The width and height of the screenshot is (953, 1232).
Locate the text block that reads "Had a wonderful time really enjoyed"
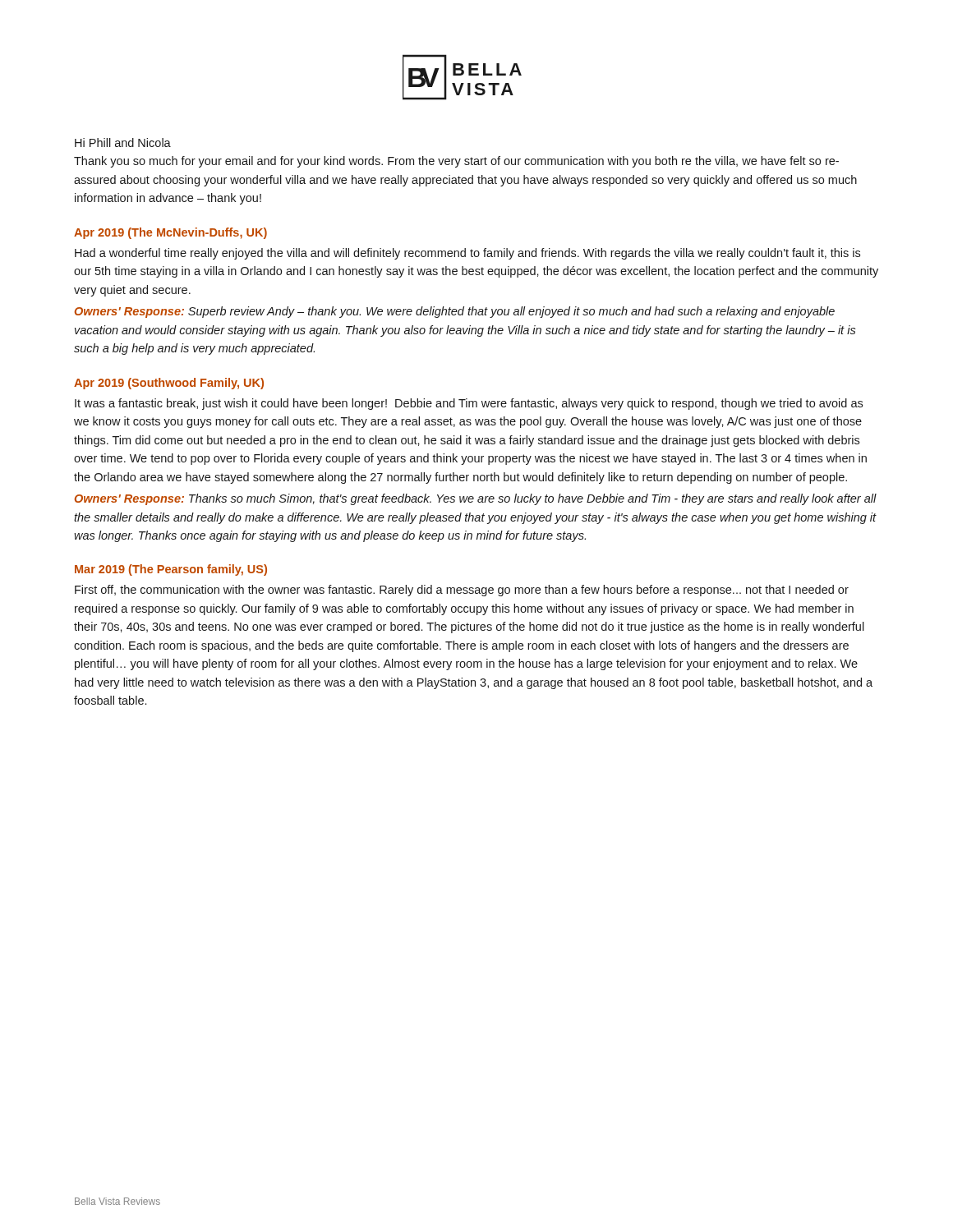[x=476, y=271]
